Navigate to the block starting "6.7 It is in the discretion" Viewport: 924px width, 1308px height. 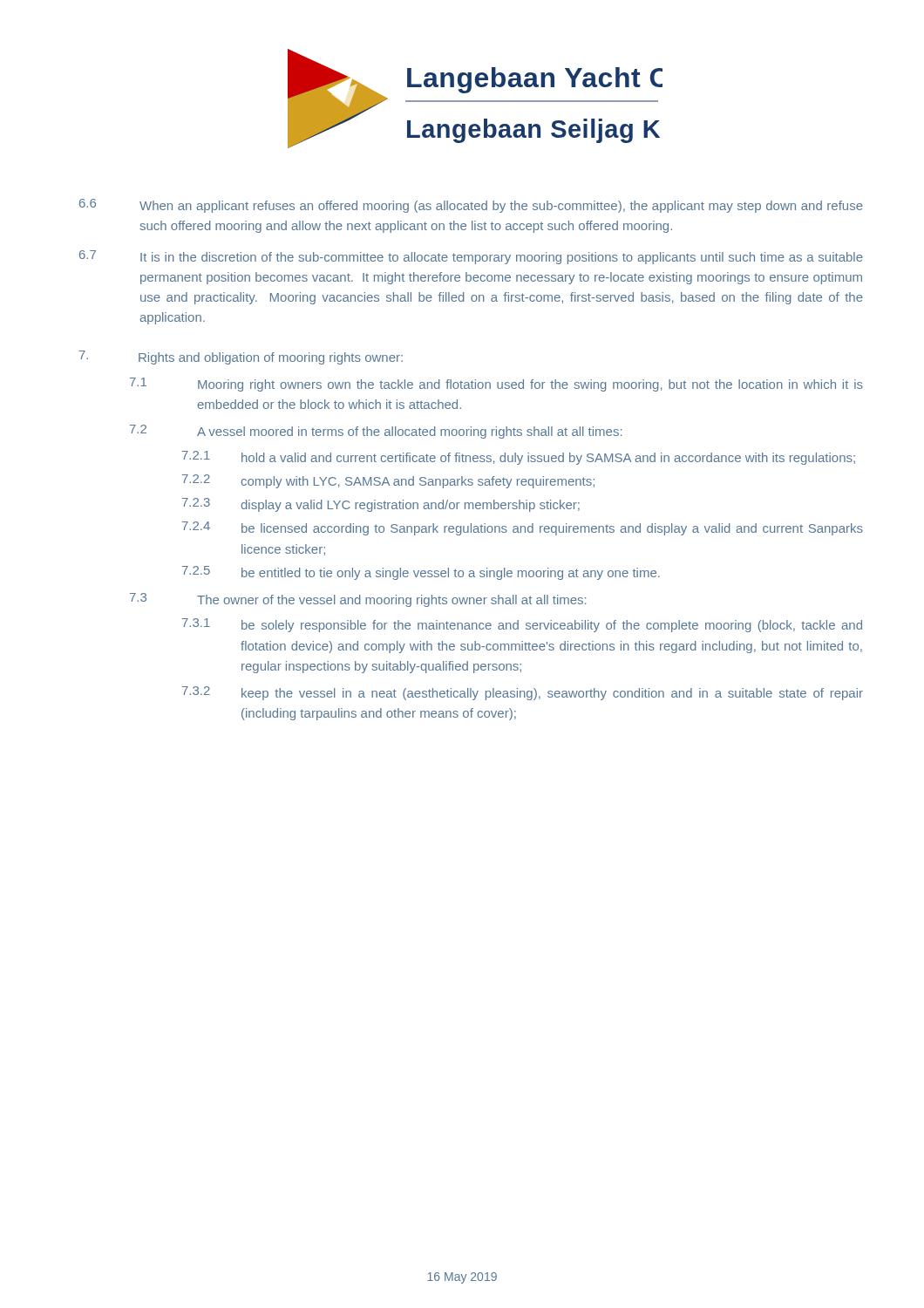[471, 287]
